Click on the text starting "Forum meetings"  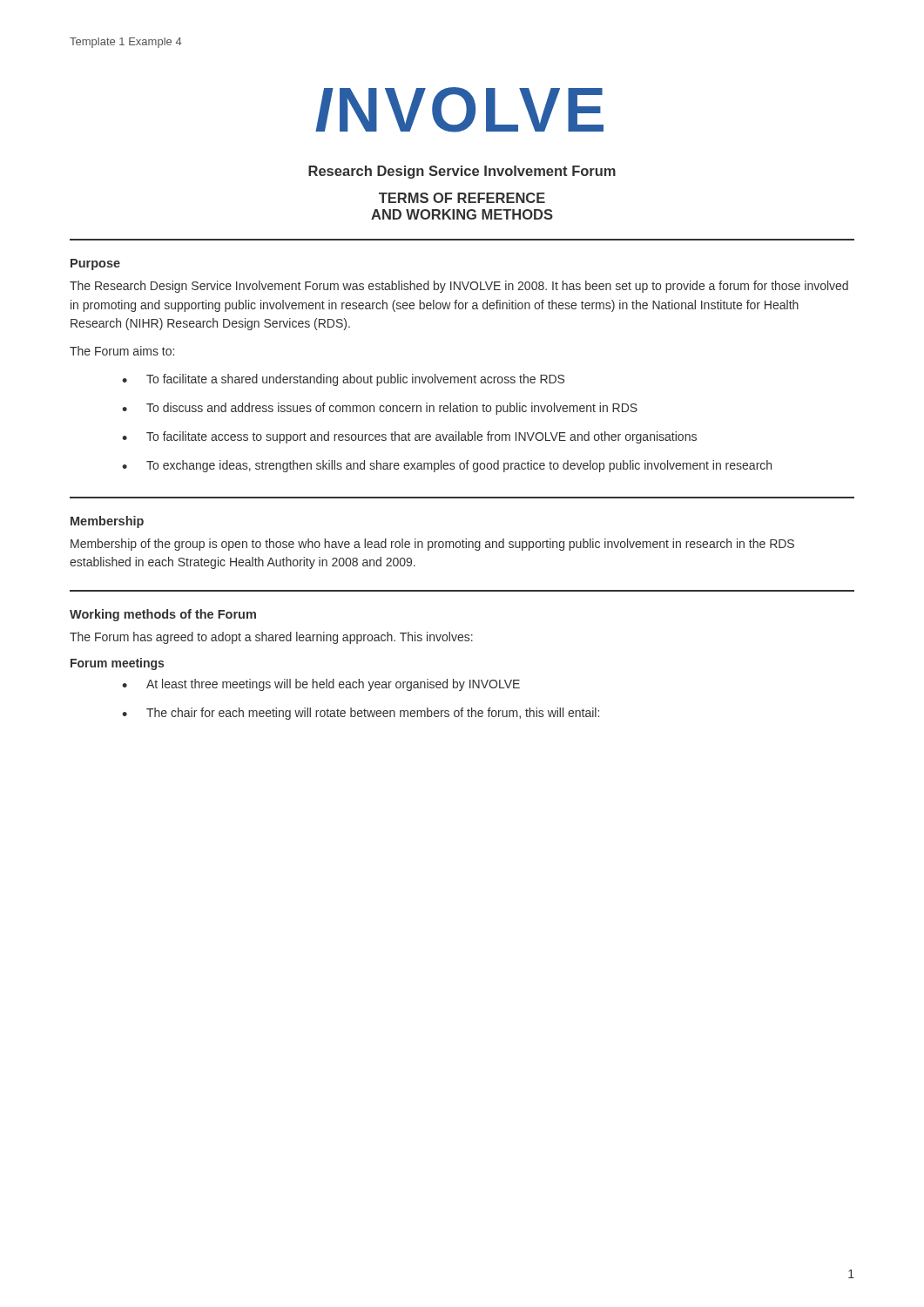[x=117, y=663]
